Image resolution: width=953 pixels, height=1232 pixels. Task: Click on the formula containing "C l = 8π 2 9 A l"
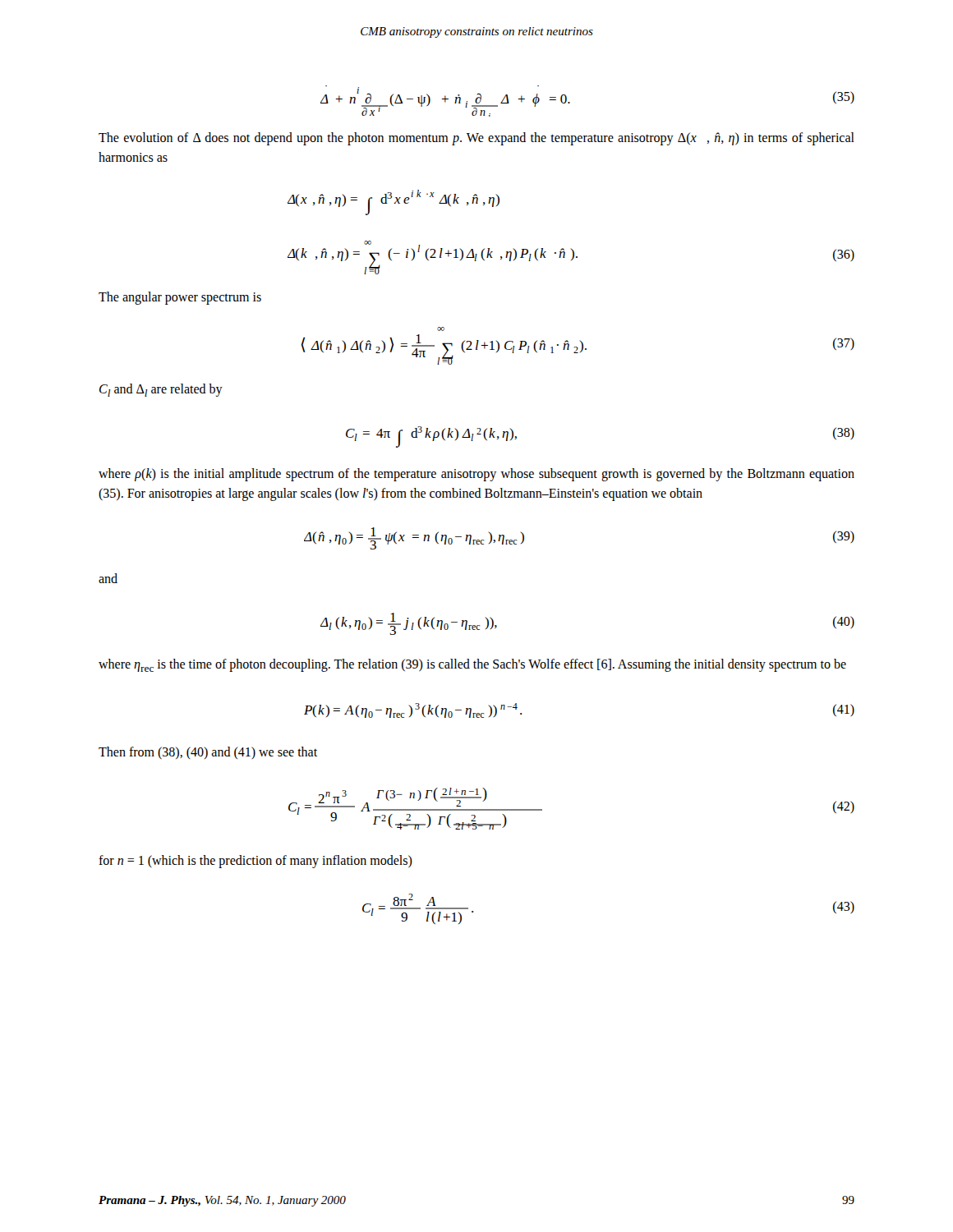(x=476, y=907)
